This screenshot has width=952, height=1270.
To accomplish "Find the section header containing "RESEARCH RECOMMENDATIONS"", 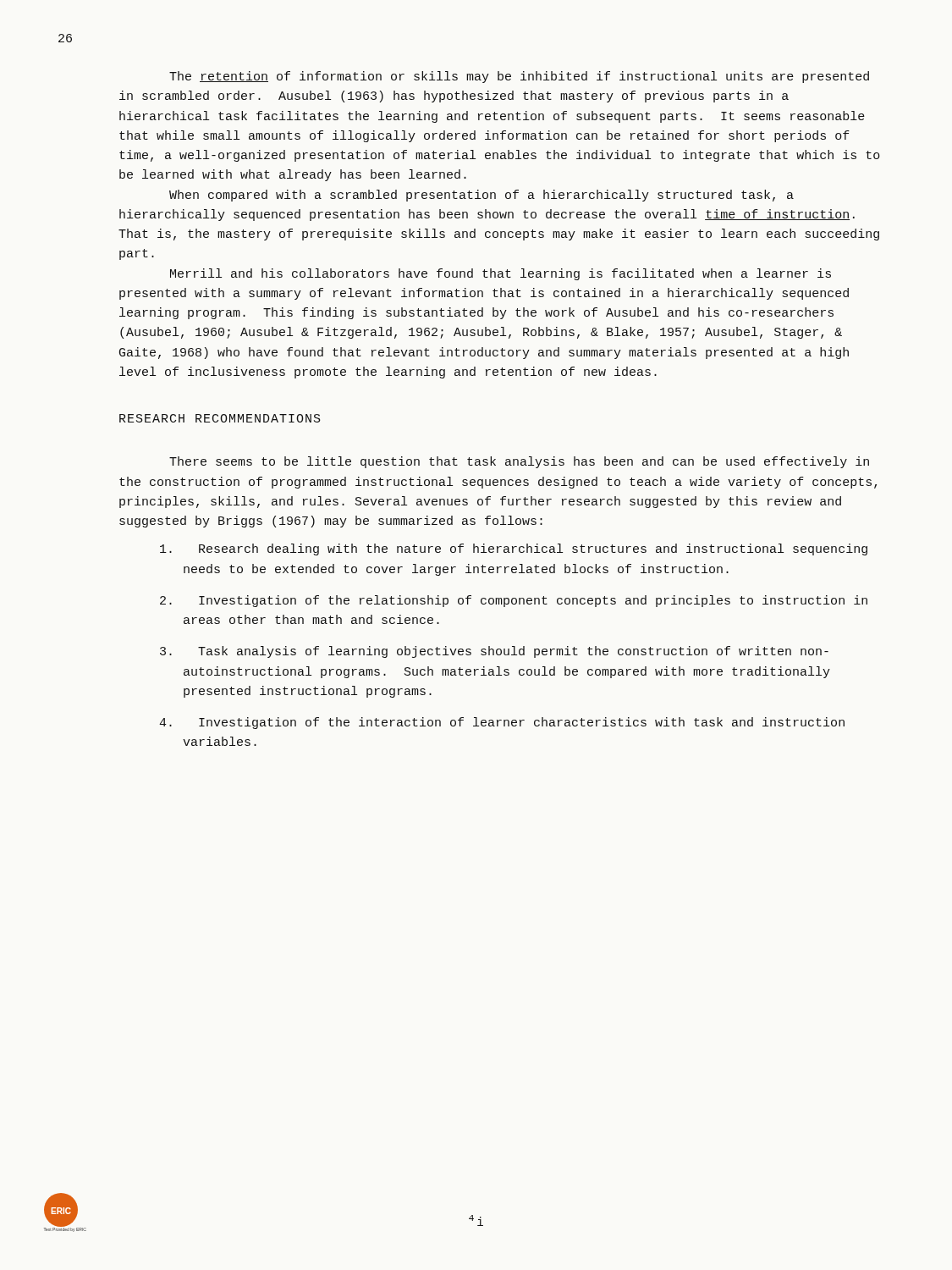I will [220, 420].
